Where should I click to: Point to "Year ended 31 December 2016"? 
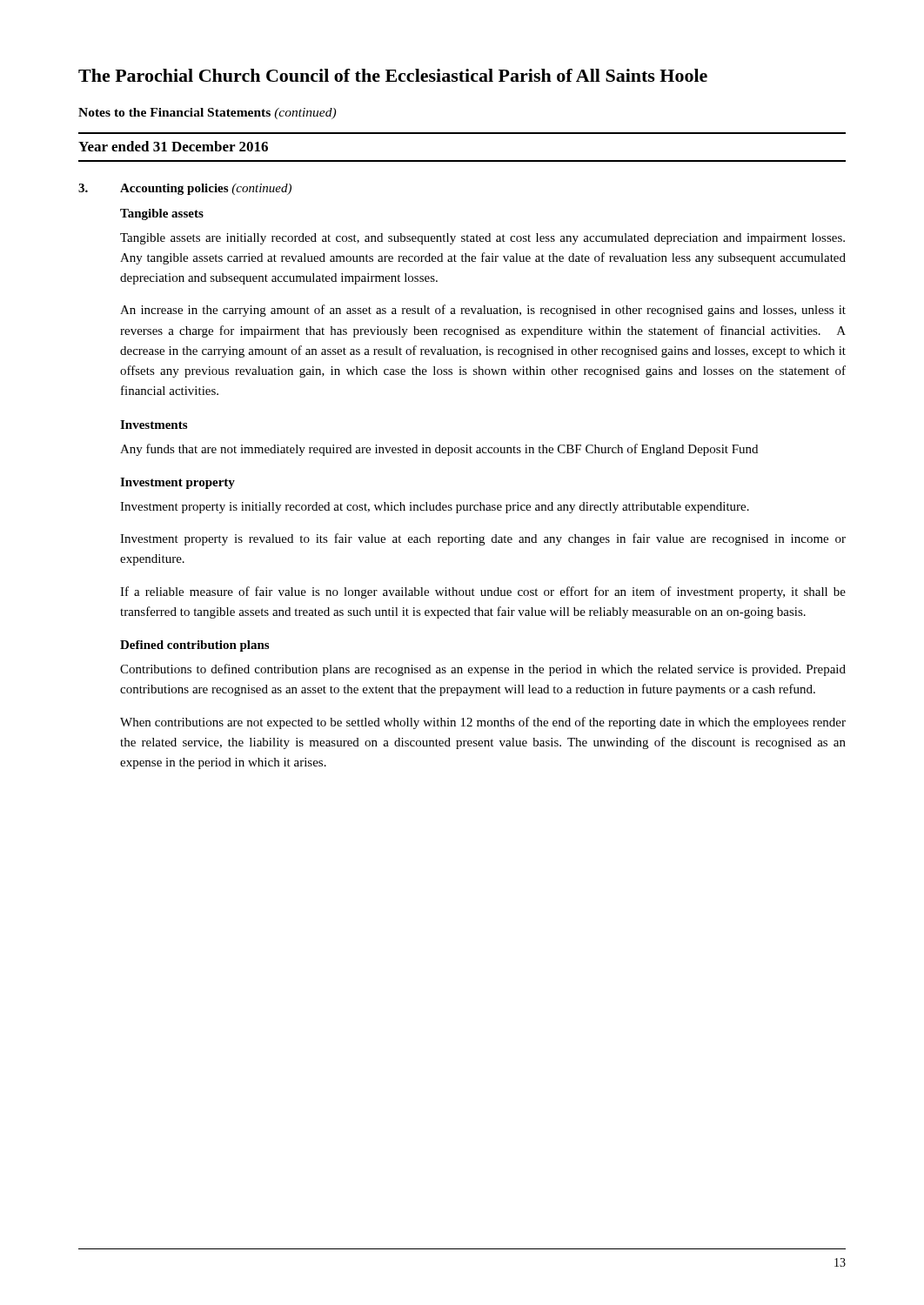[173, 146]
